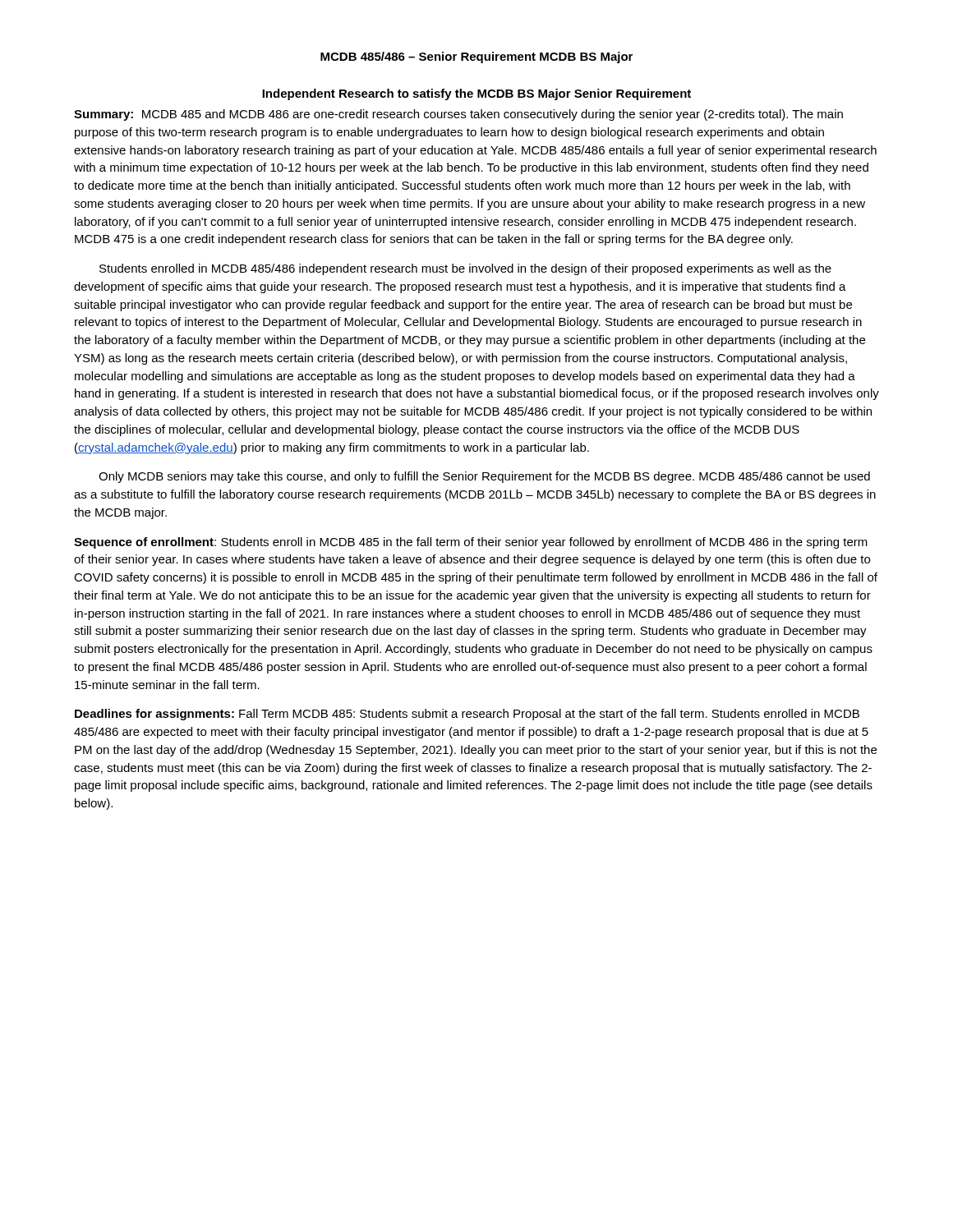Find the block on this page that starts "Only MCDB seniors may take this course,"
The width and height of the screenshot is (953, 1232).
[475, 494]
